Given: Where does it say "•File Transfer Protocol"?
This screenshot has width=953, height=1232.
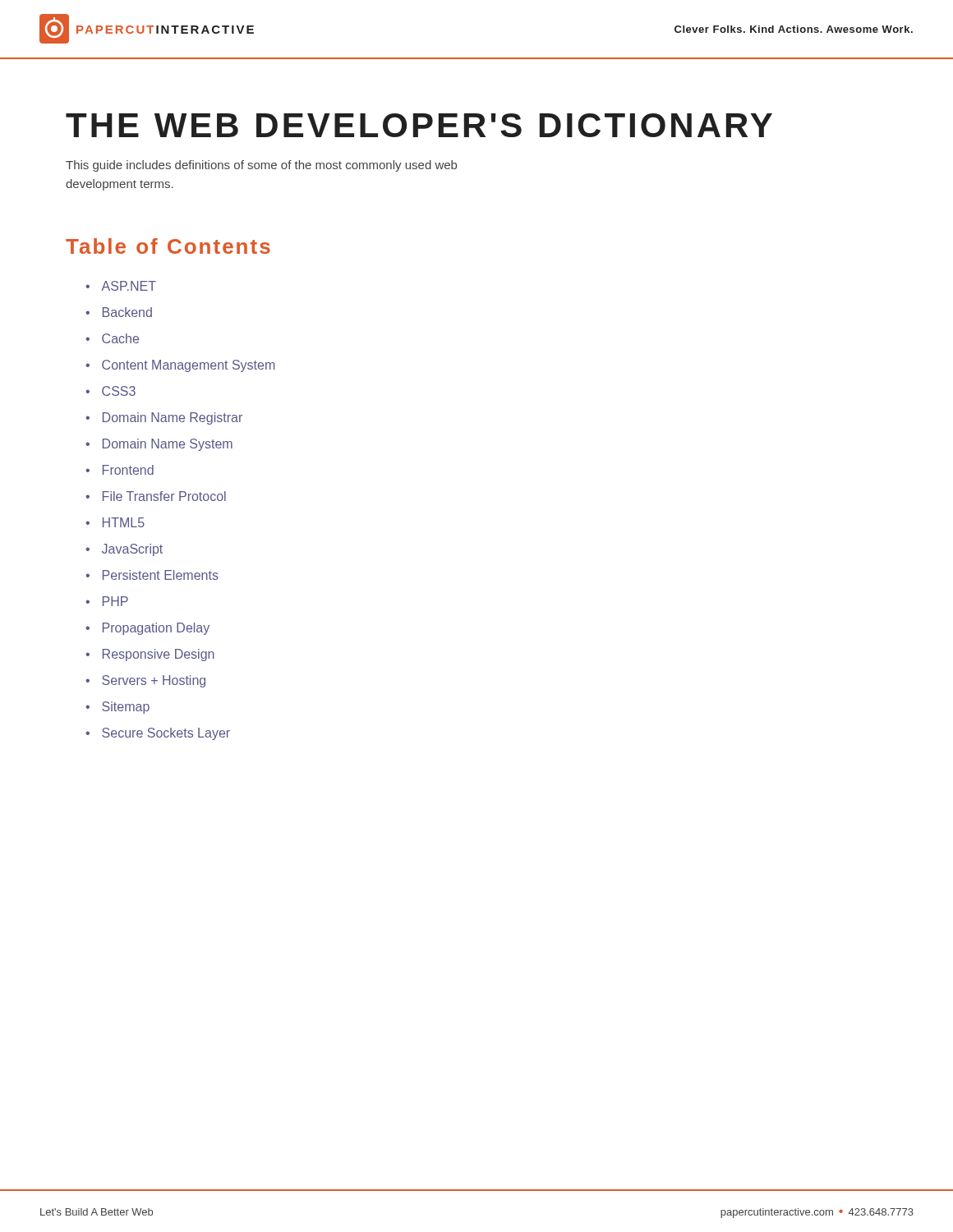Looking at the screenshot, I should point(156,497).
